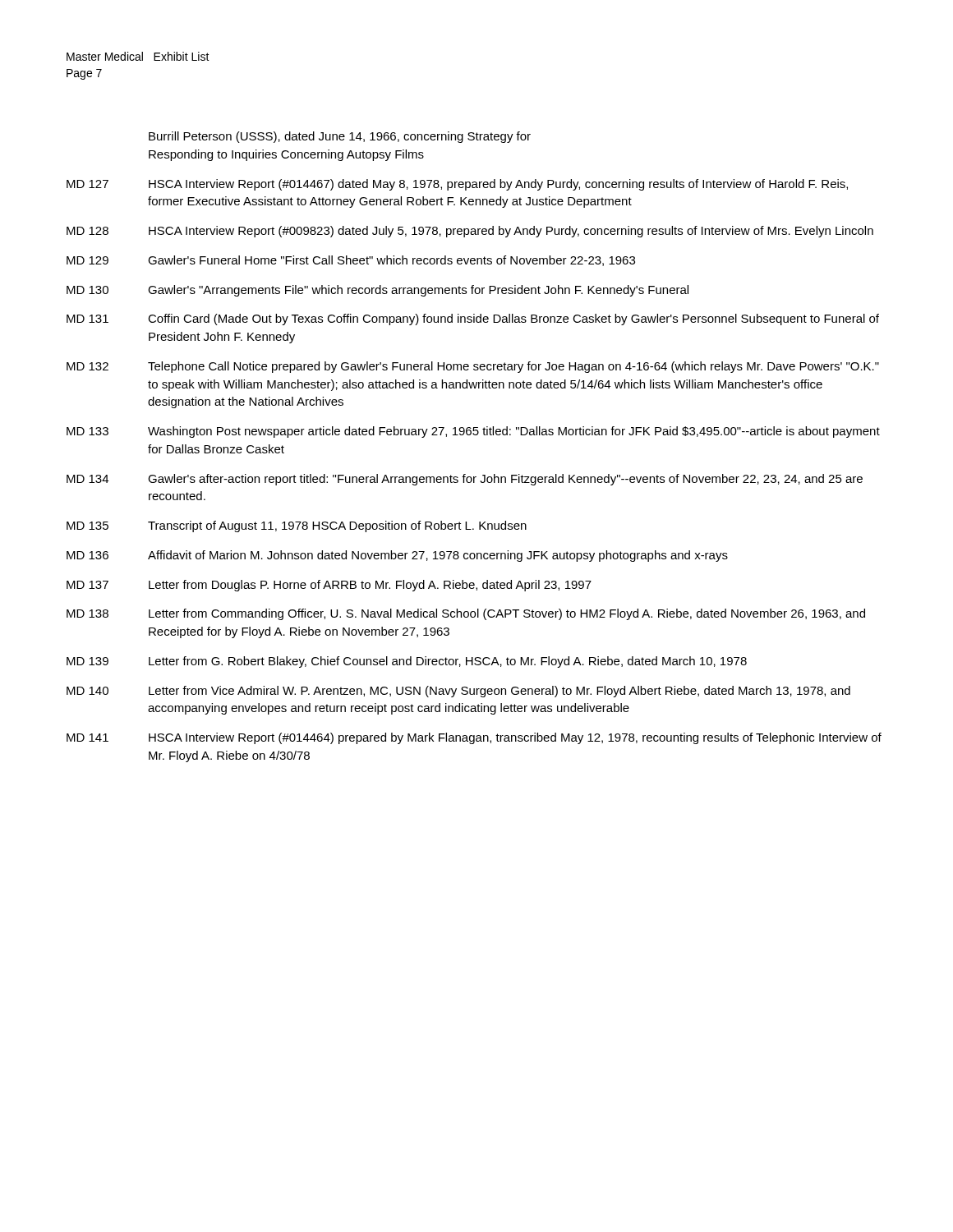
Task: Find the block on this page that starts "MD 130 Gawler's "Arrangements File" which records"
Action: [x=476, y=289]
